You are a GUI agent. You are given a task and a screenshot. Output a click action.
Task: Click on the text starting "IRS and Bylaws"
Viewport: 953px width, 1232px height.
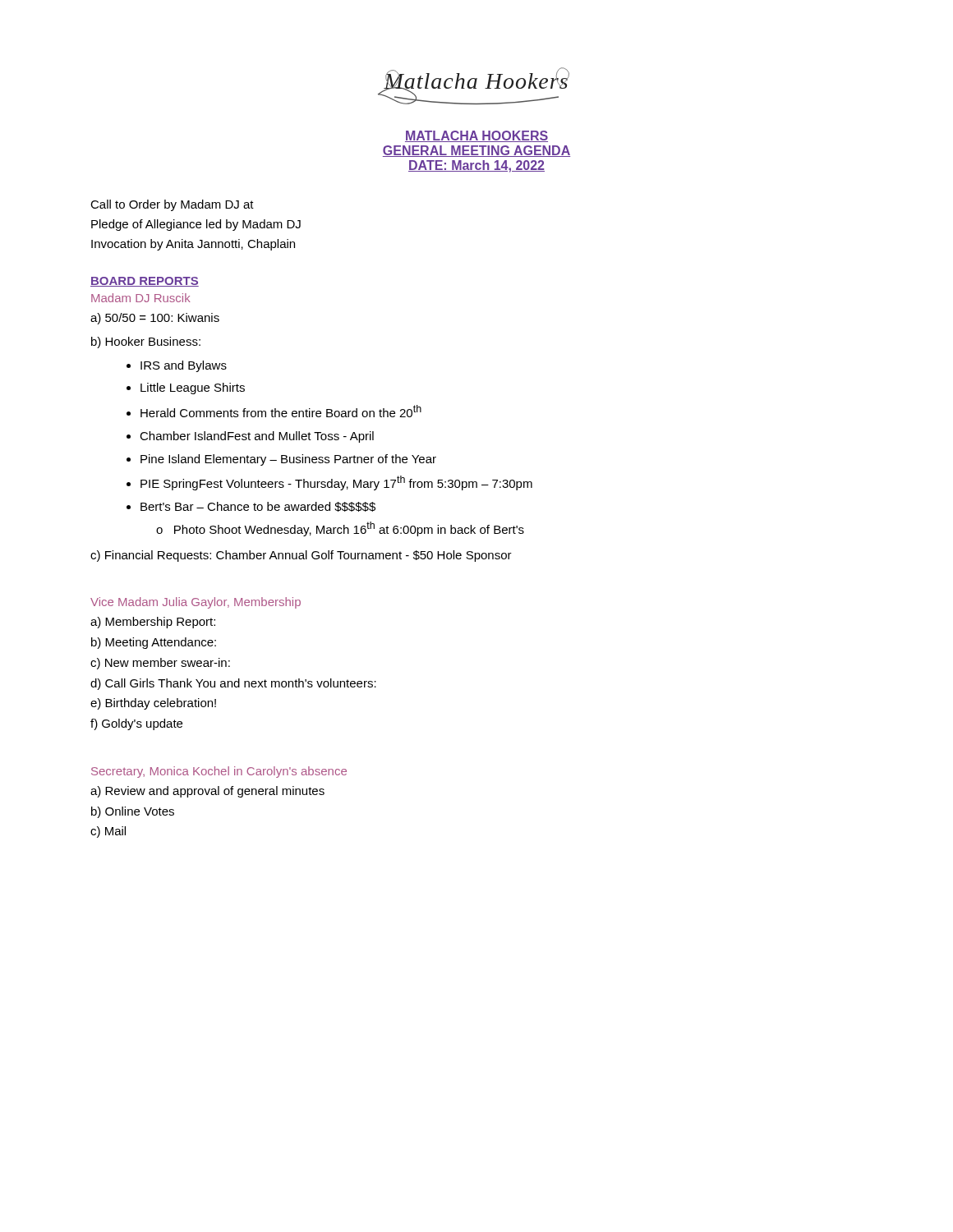pyautogui.click(x=183, y=365)
